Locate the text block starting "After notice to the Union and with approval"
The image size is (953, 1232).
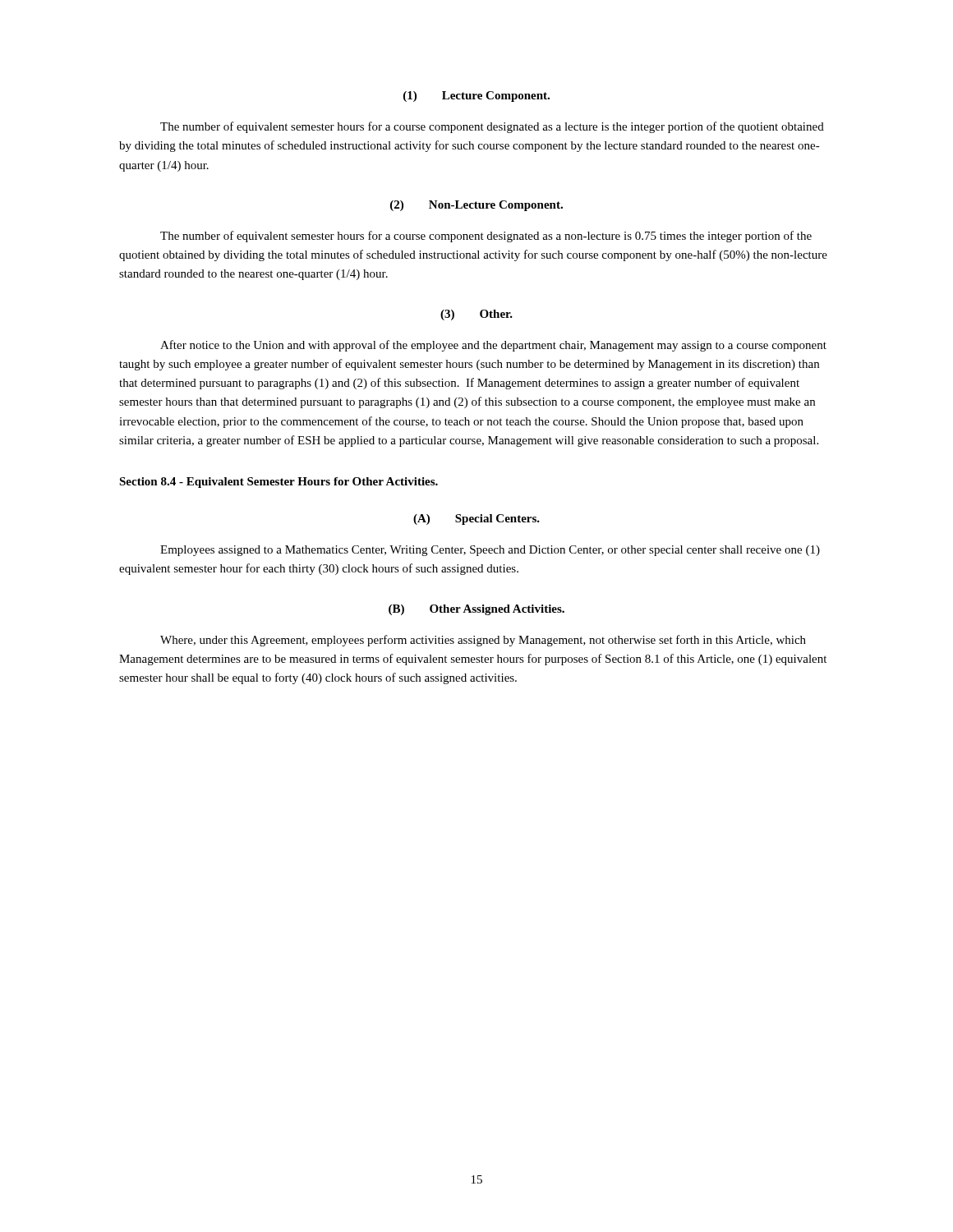coord(476,393)
